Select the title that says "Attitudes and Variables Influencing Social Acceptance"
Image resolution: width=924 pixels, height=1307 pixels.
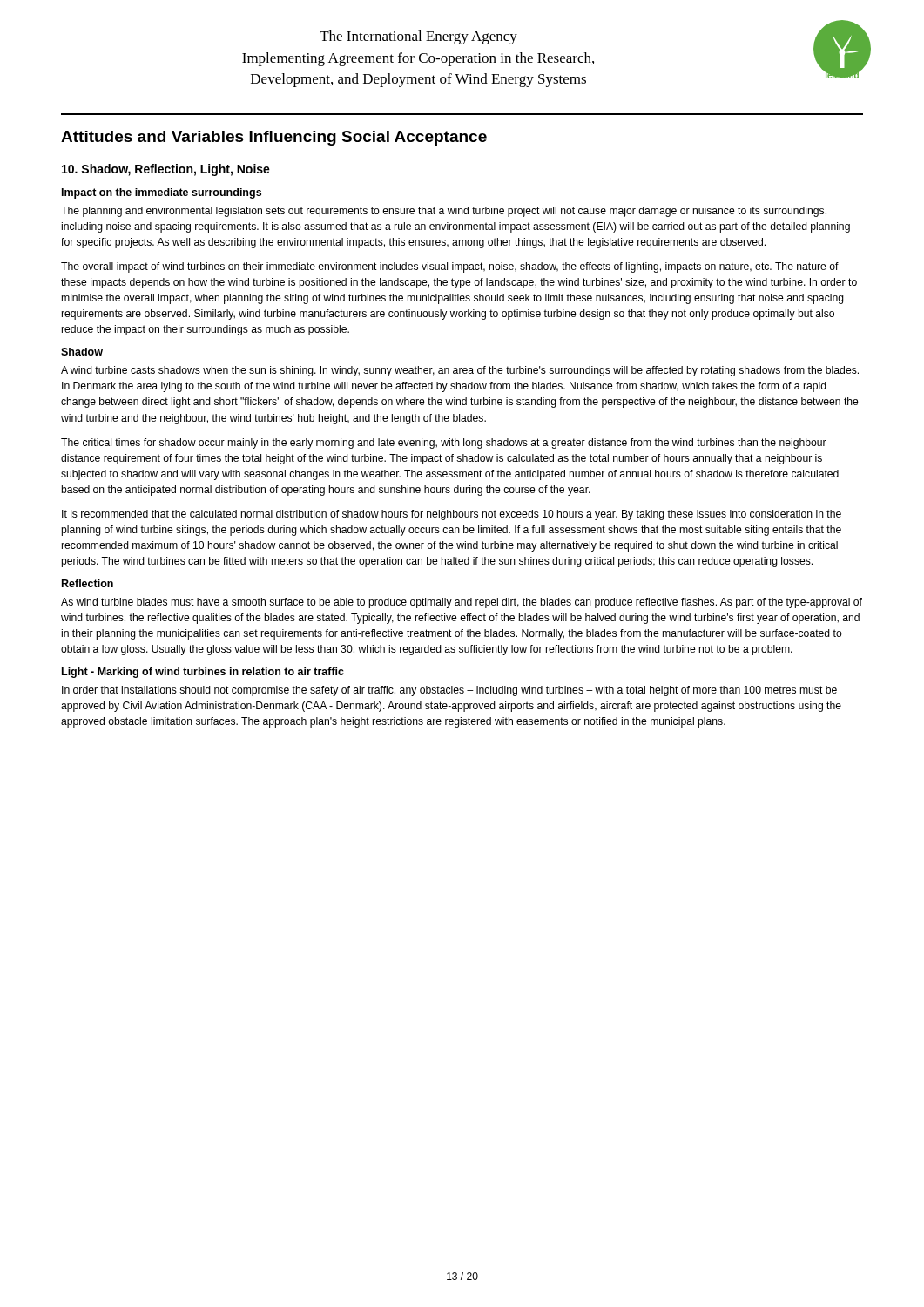(274, 136)
